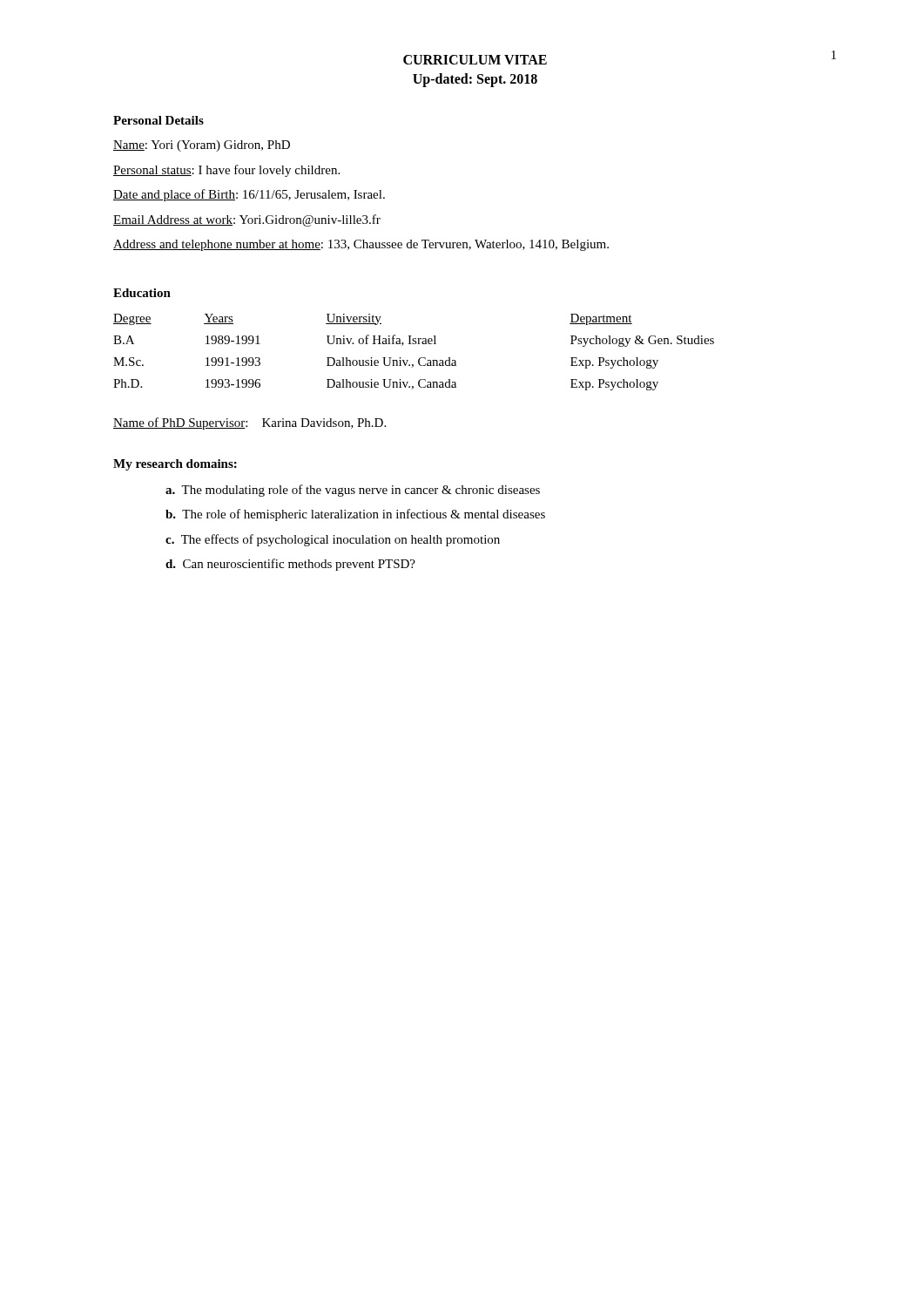
Task: Find "My research domains:" on this page
Action: pos(175,463)
